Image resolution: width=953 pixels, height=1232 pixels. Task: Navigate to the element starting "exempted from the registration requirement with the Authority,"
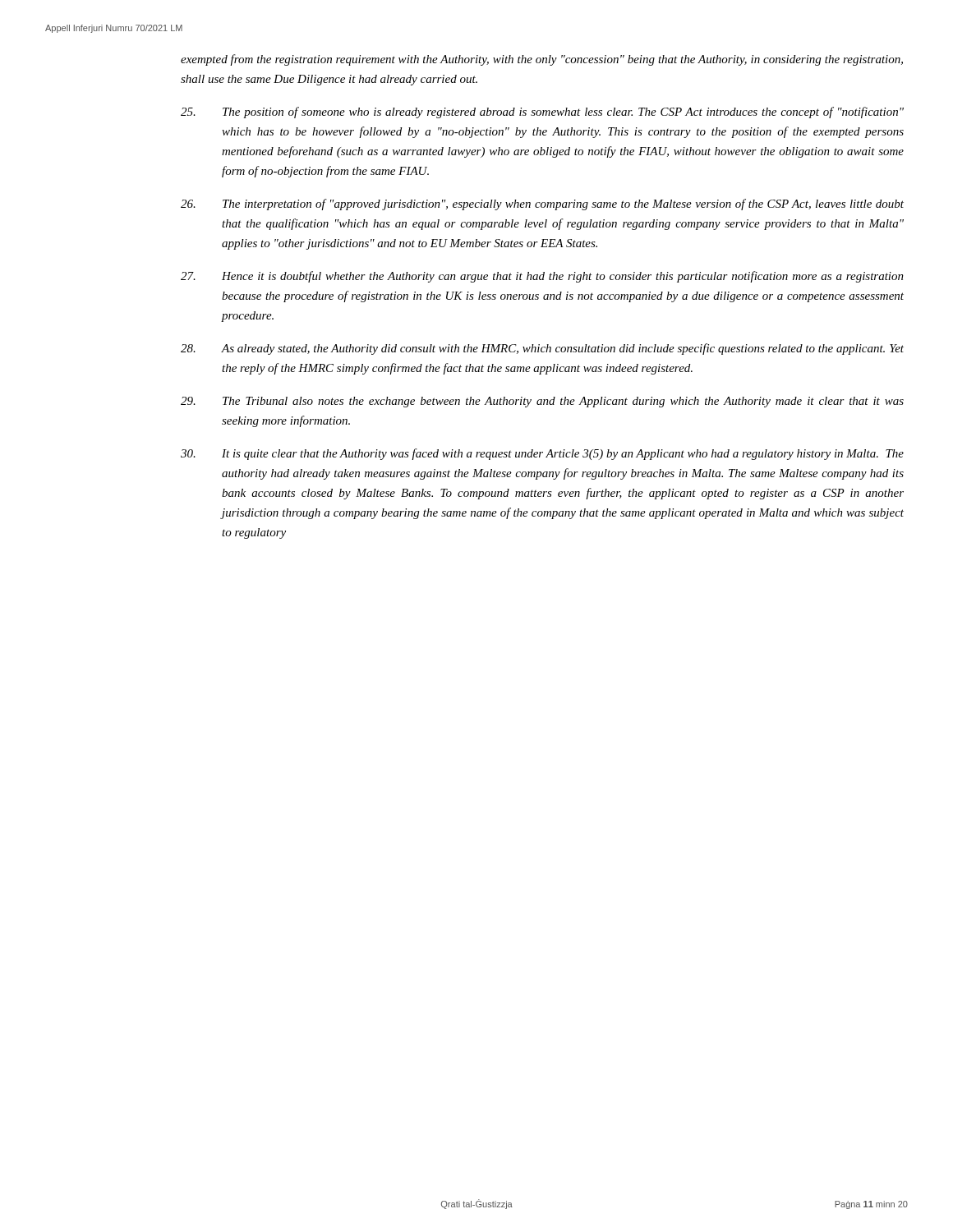[542, 69]
